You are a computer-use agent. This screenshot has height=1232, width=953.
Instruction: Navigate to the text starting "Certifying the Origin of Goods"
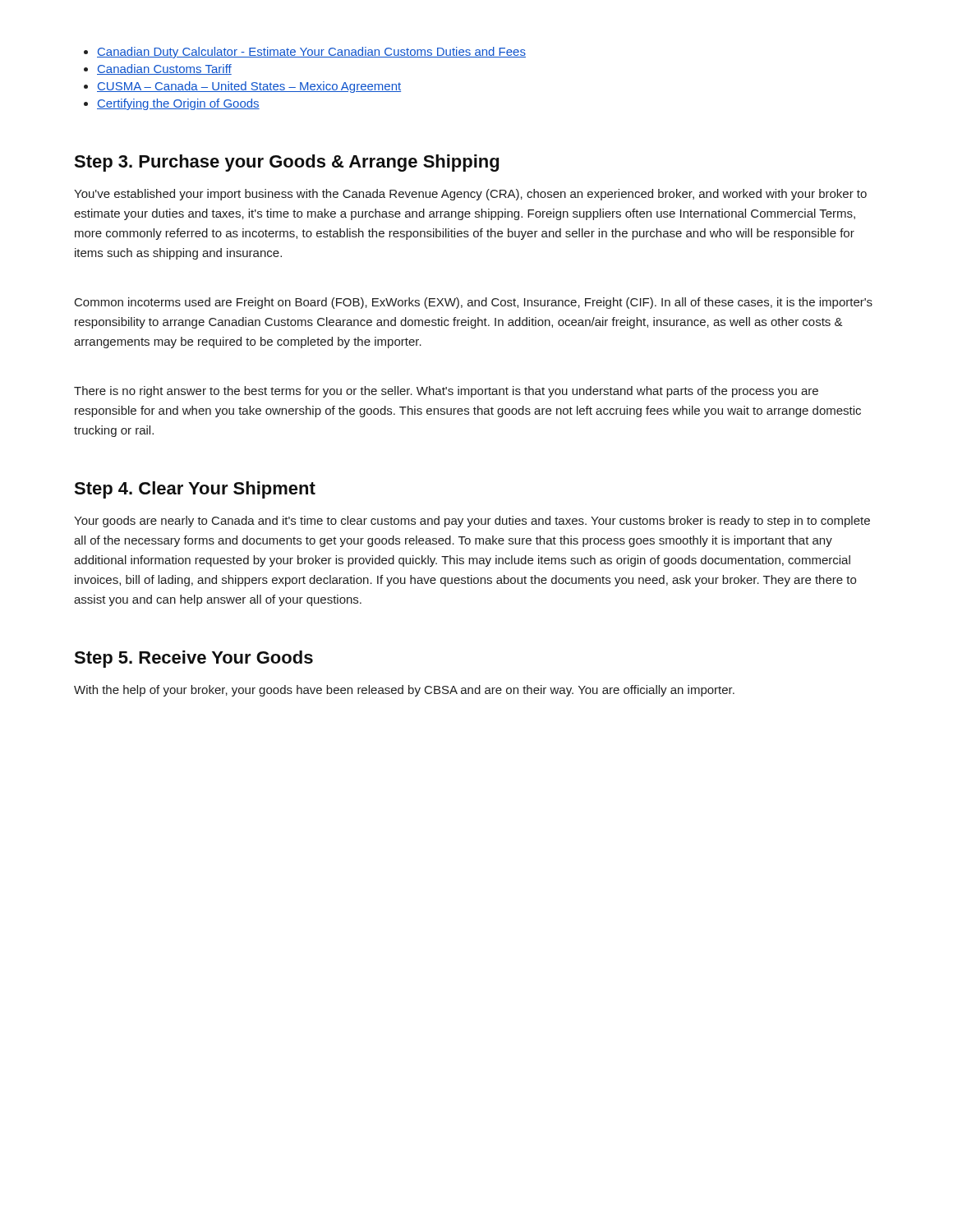(x=178, y=103)
